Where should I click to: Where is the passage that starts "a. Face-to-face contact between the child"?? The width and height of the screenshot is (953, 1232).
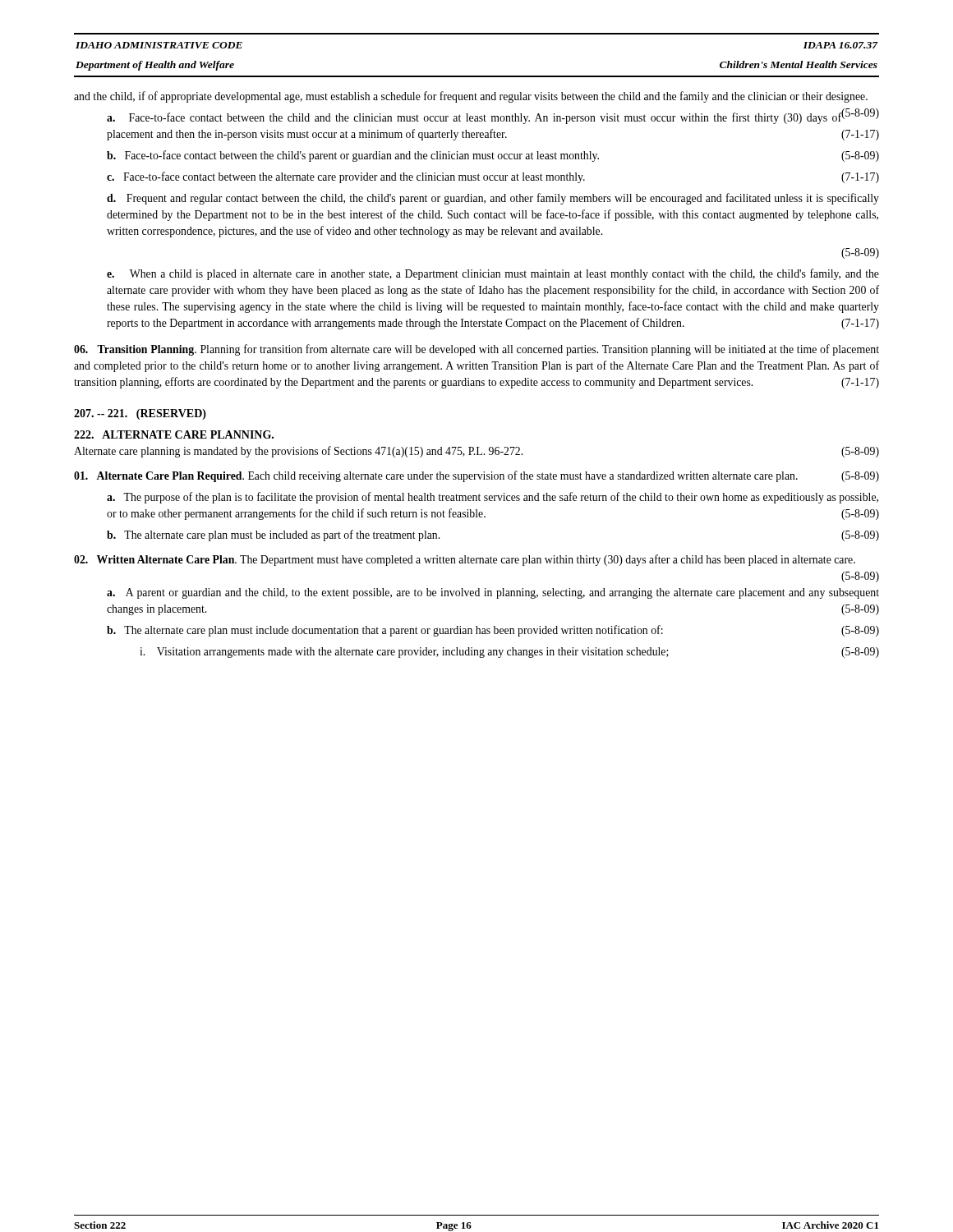pyautogui.click(x=493, y=126)
